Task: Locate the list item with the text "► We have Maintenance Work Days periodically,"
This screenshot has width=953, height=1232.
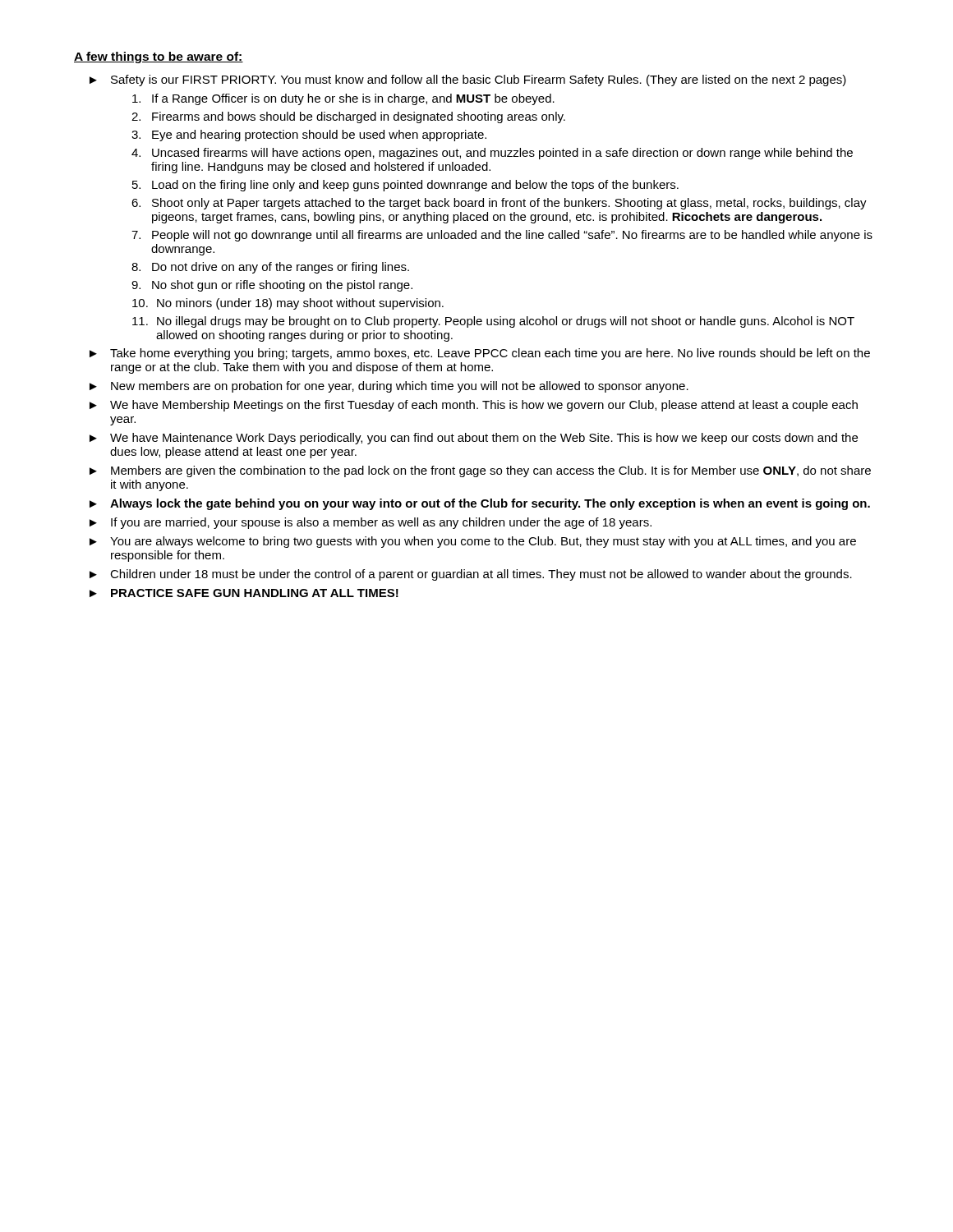Action: pyautogui.click(x=483, y=444)
